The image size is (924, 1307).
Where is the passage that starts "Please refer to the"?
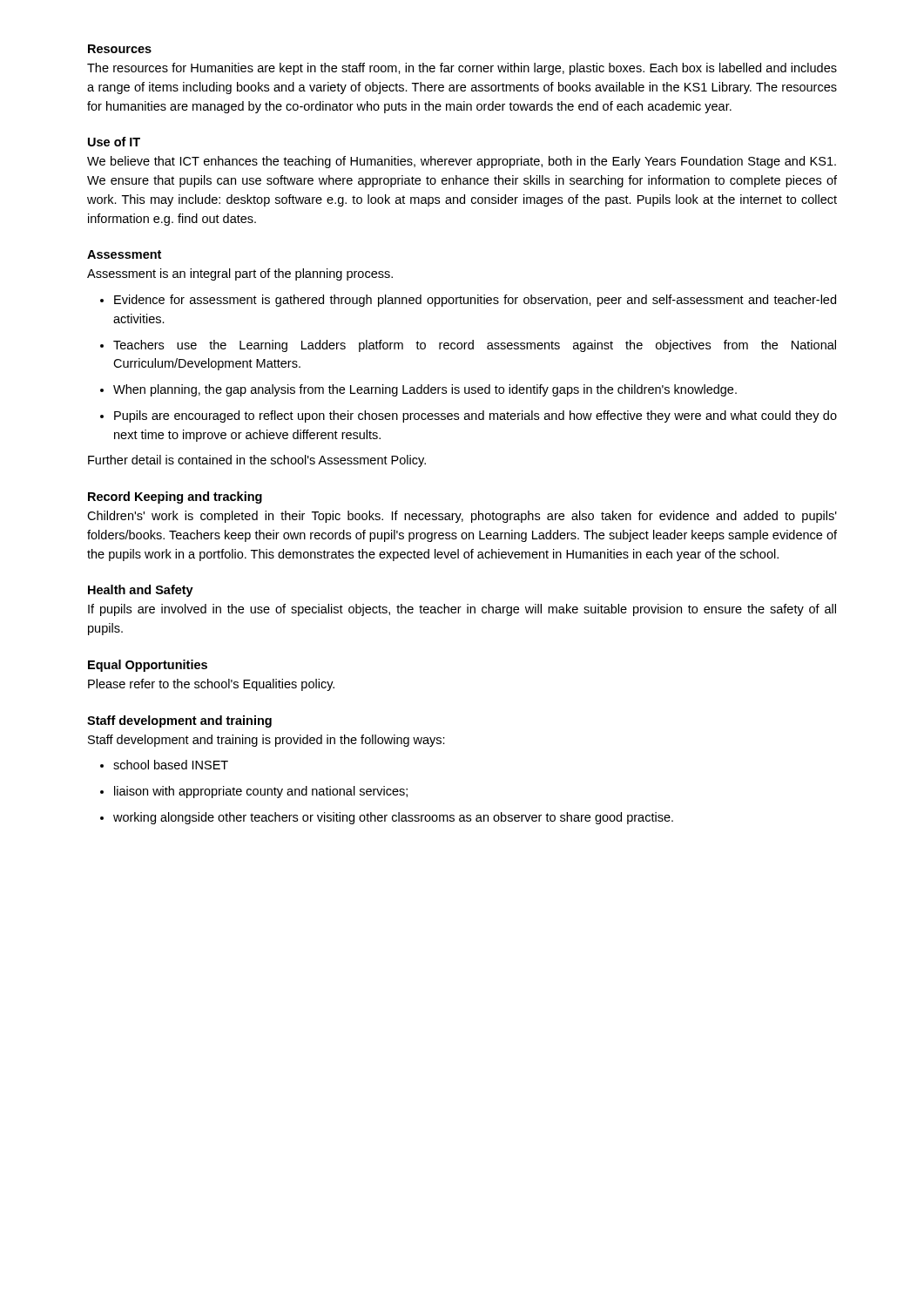tap(211, 684)
